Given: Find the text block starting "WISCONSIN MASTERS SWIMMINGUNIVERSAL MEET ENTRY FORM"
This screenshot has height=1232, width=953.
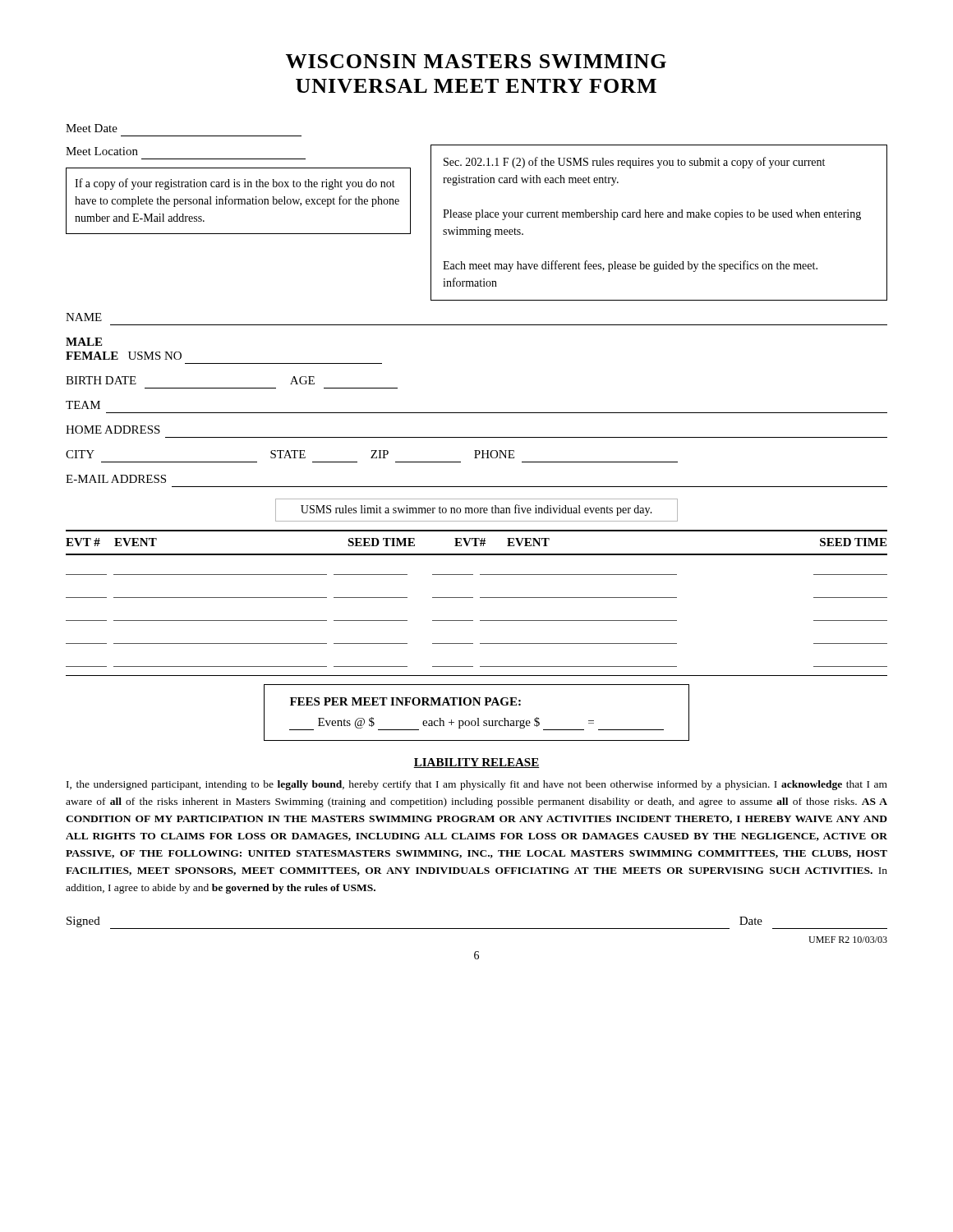Looking at the screenshot, I should tap(476, 74).
